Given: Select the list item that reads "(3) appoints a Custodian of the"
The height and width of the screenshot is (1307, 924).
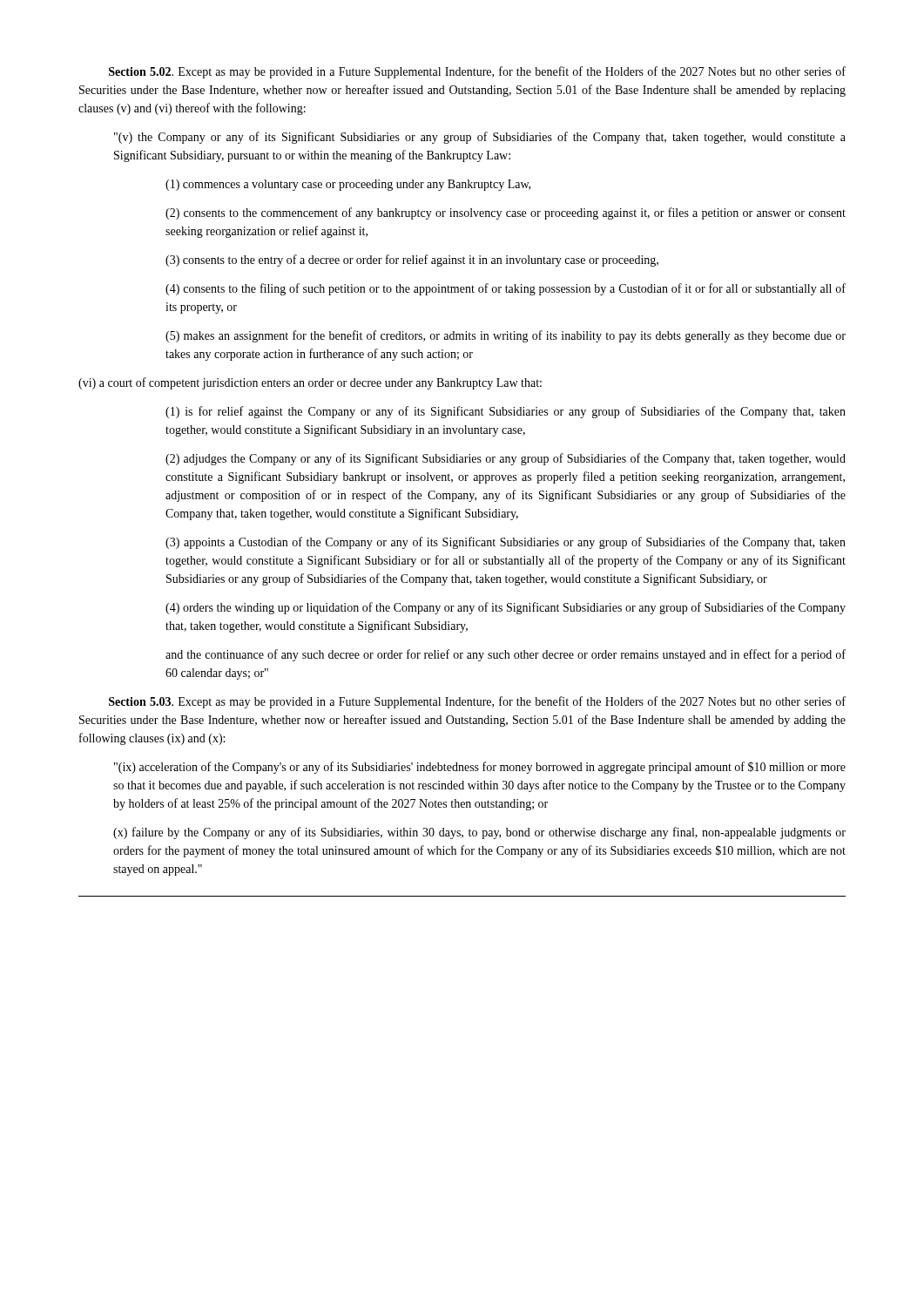Looking at the screenshot, I should pyautogui.click(x=506, y=561).
